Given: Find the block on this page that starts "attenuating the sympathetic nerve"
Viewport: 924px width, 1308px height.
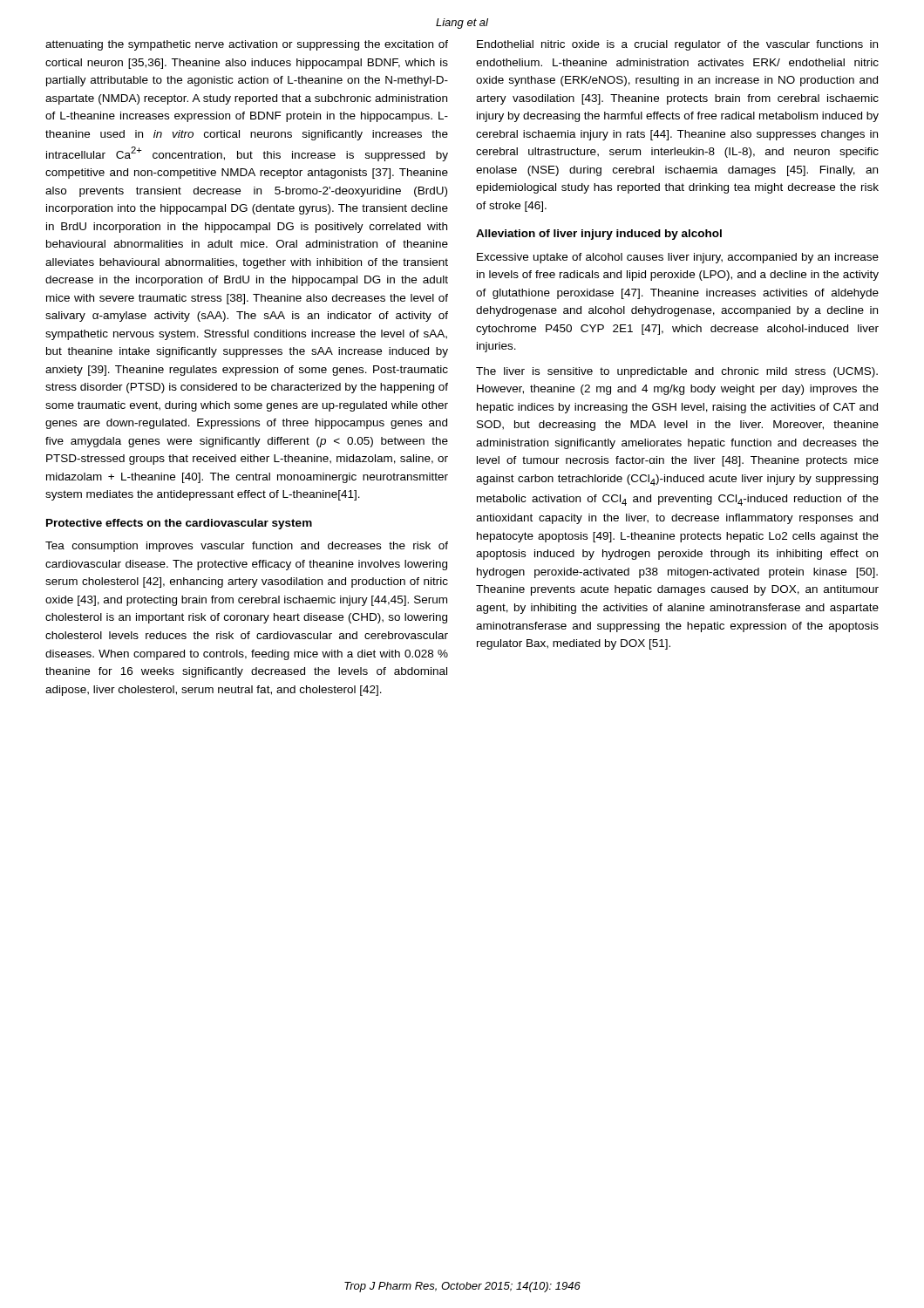Looking at the screenshot, I should point(247,270).
